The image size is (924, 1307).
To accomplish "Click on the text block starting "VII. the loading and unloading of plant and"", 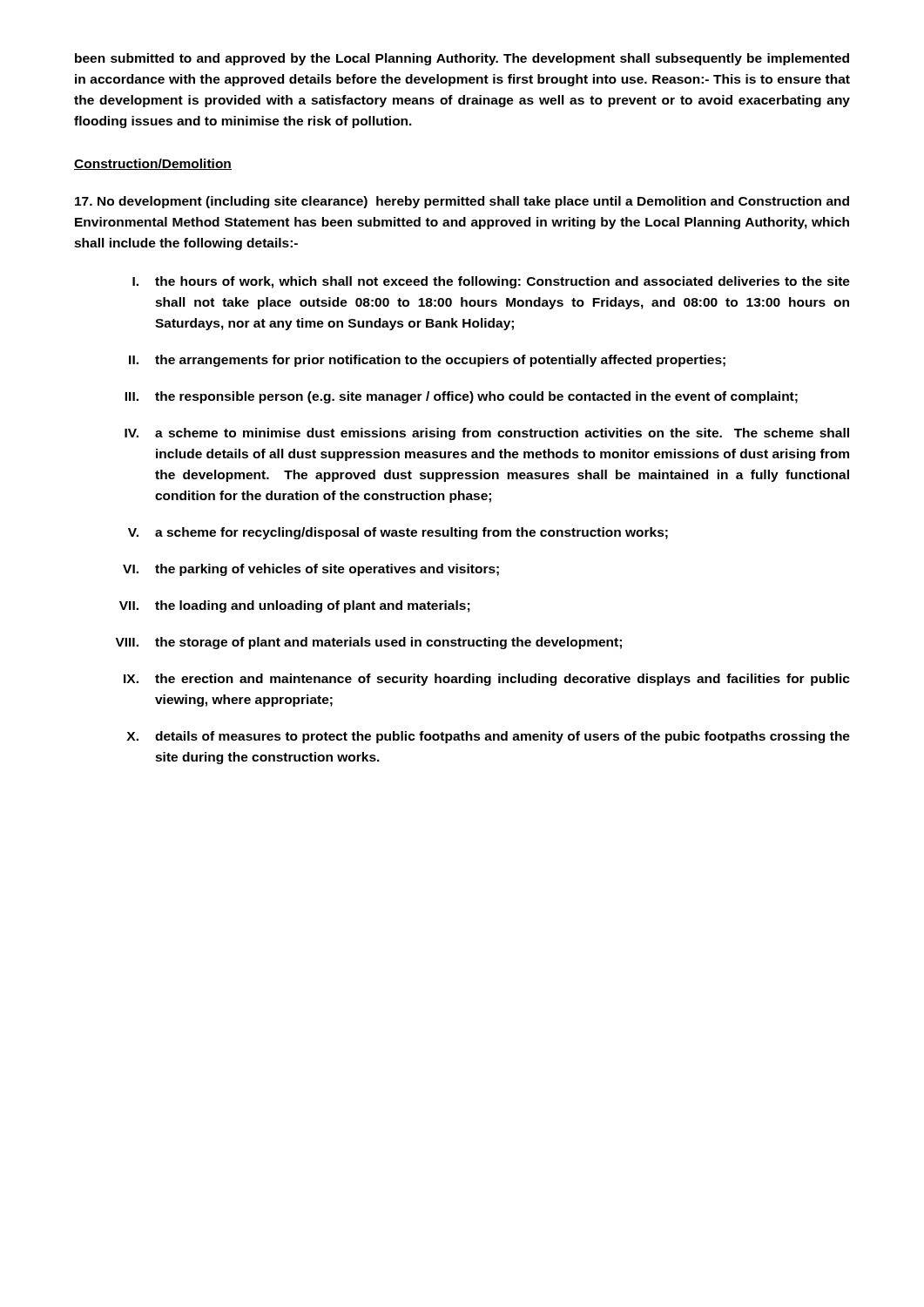I will coord(462,606).
